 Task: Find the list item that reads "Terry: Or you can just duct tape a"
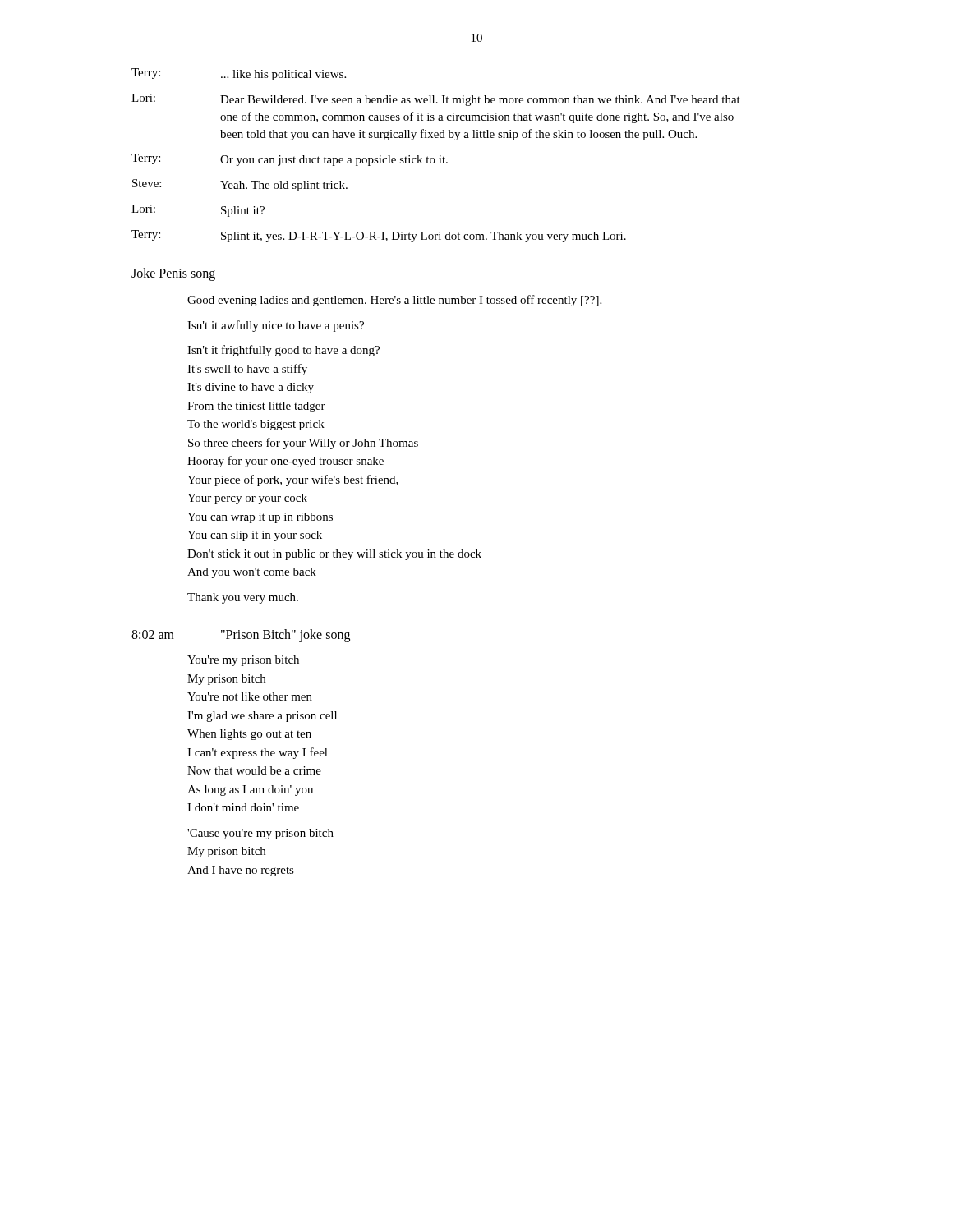(x=444, y=160)
